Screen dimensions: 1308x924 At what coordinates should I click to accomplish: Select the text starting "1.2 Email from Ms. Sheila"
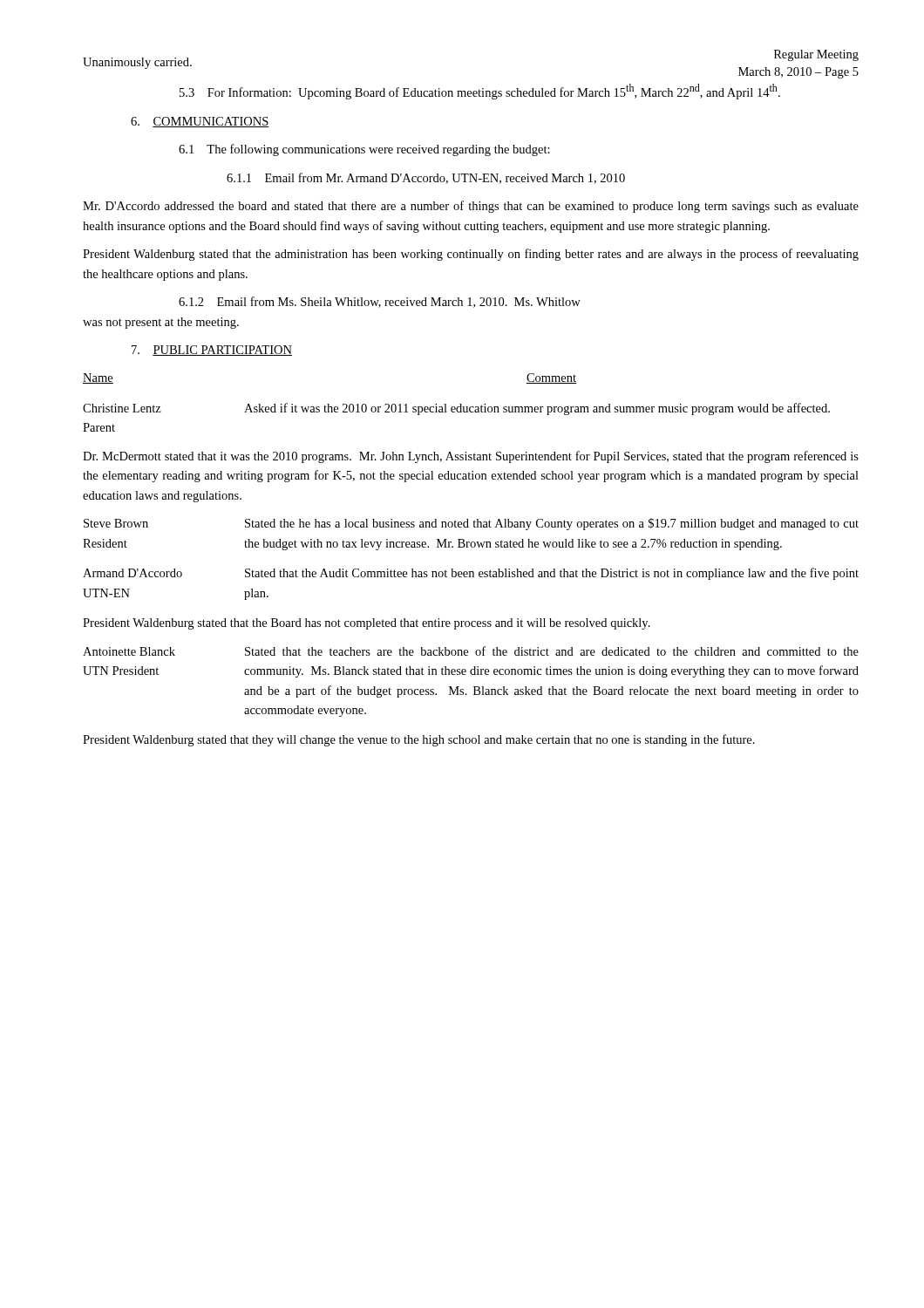click(x=471, y=312)
